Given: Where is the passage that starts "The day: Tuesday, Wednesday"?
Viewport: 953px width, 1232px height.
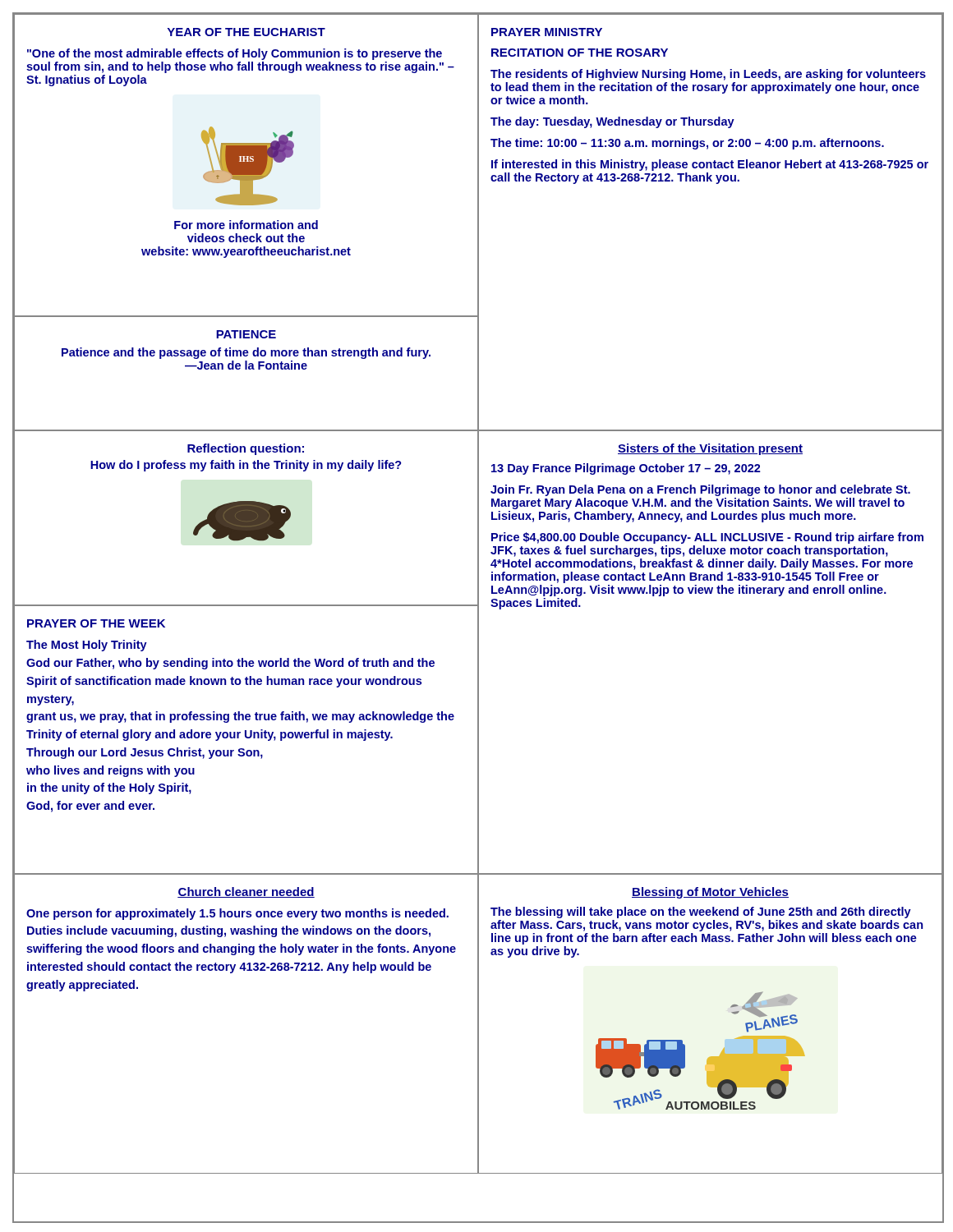Looking at the screenshot, I should click(612, 122).
